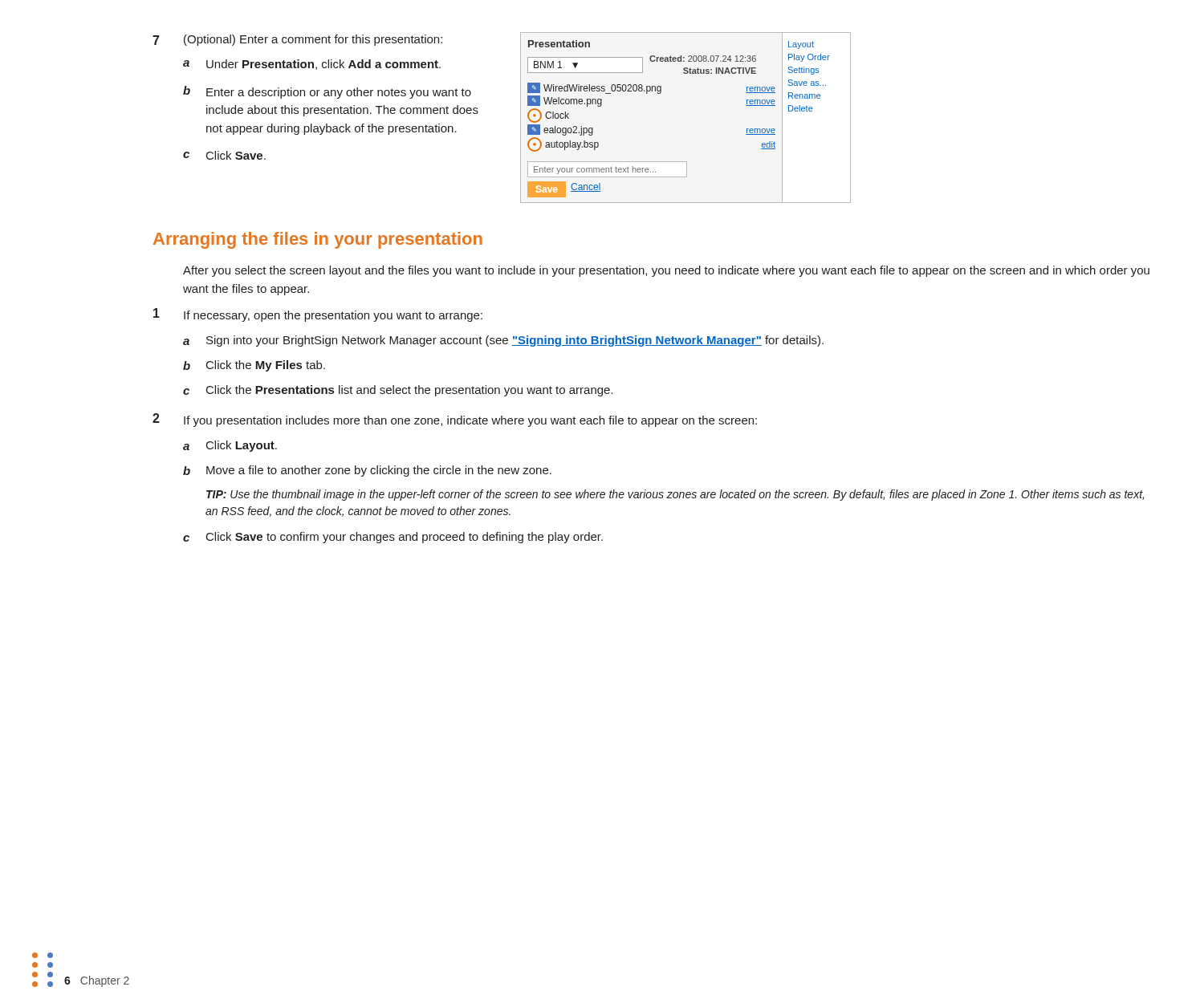
Task: Locate the text starting "a Click Layout."
Action: (230, 446)
